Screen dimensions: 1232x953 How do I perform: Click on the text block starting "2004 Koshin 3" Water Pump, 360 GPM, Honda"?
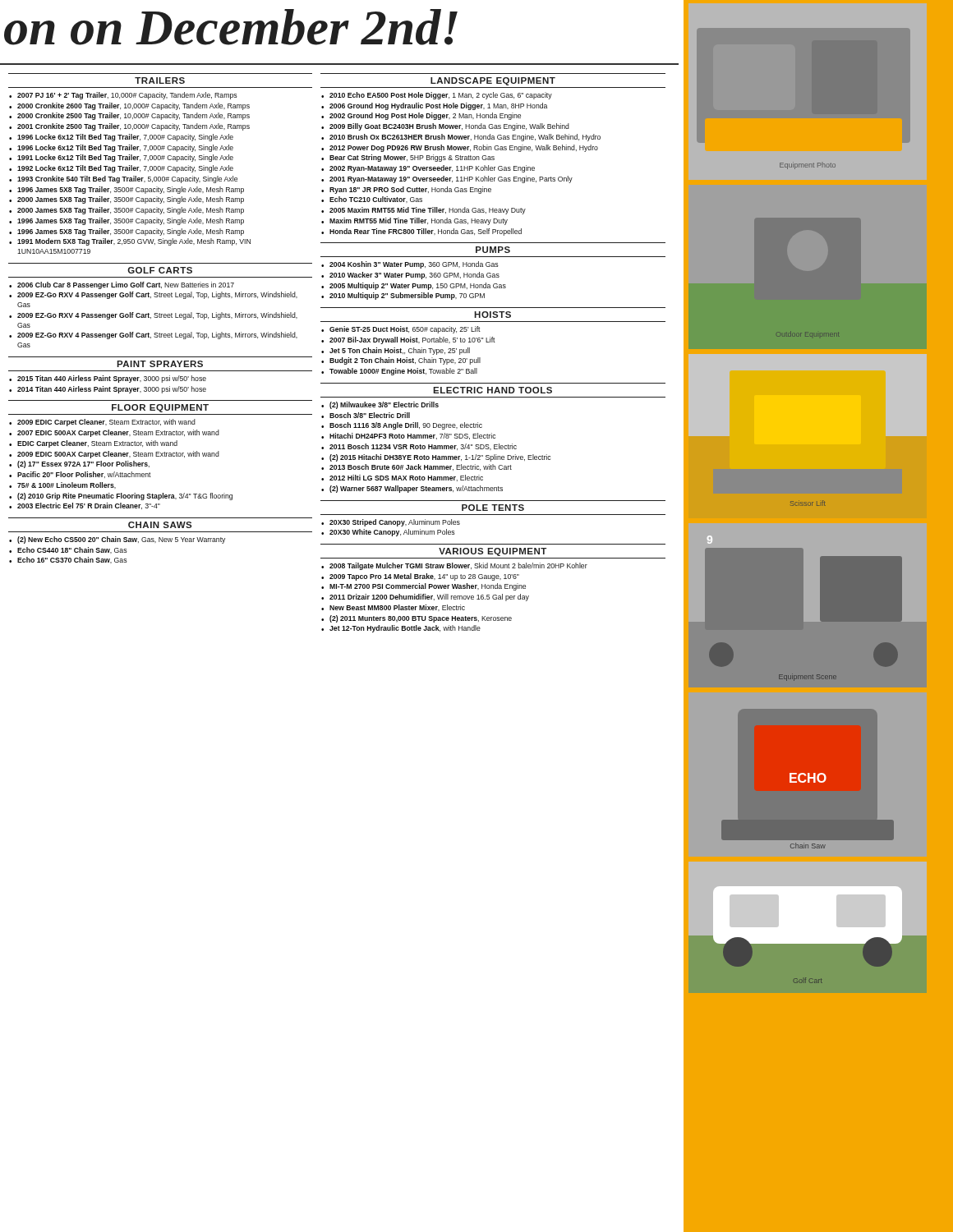pyautogui.click(x=414, y=265)
